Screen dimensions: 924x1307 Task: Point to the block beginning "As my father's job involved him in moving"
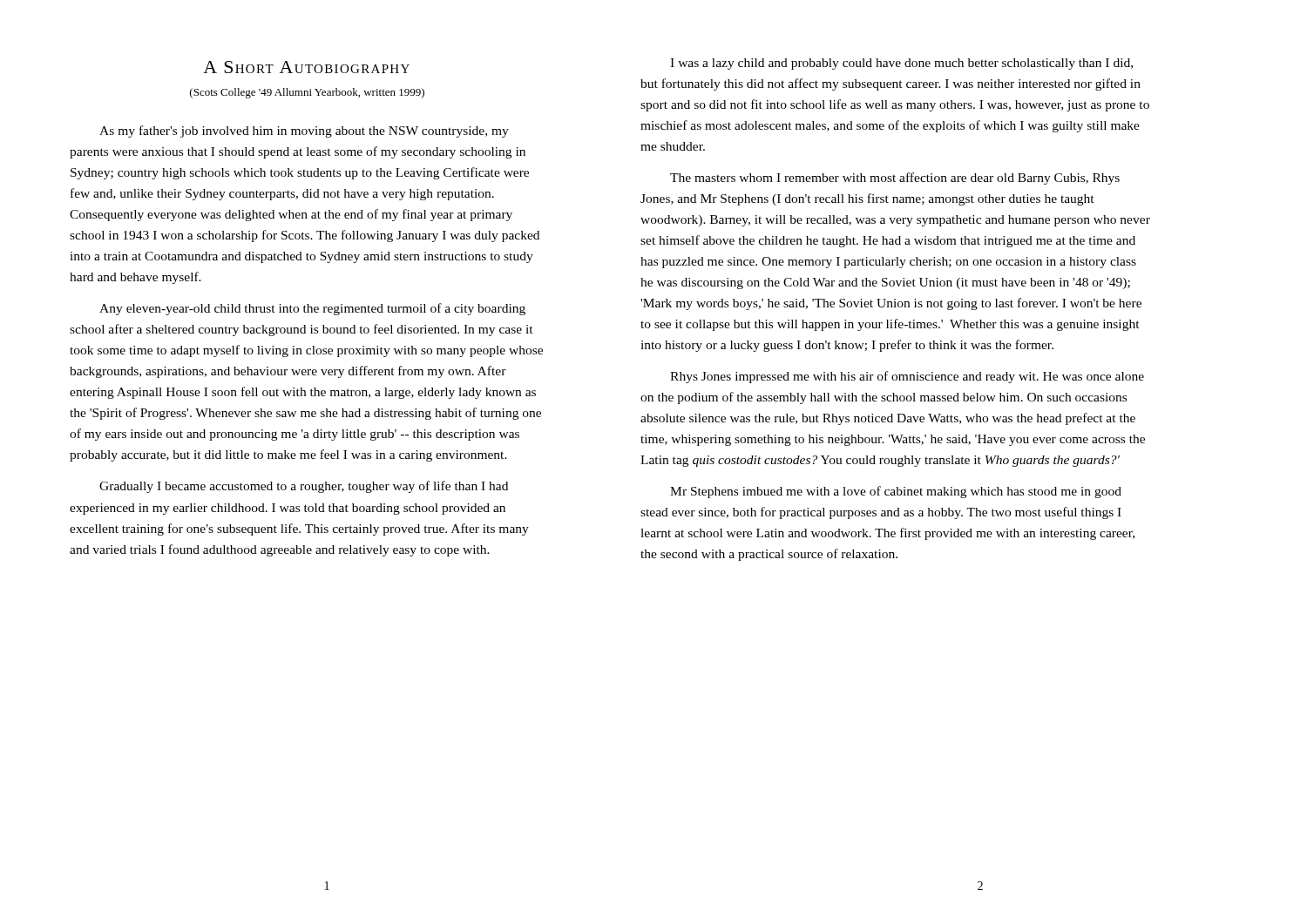(305, 204)
